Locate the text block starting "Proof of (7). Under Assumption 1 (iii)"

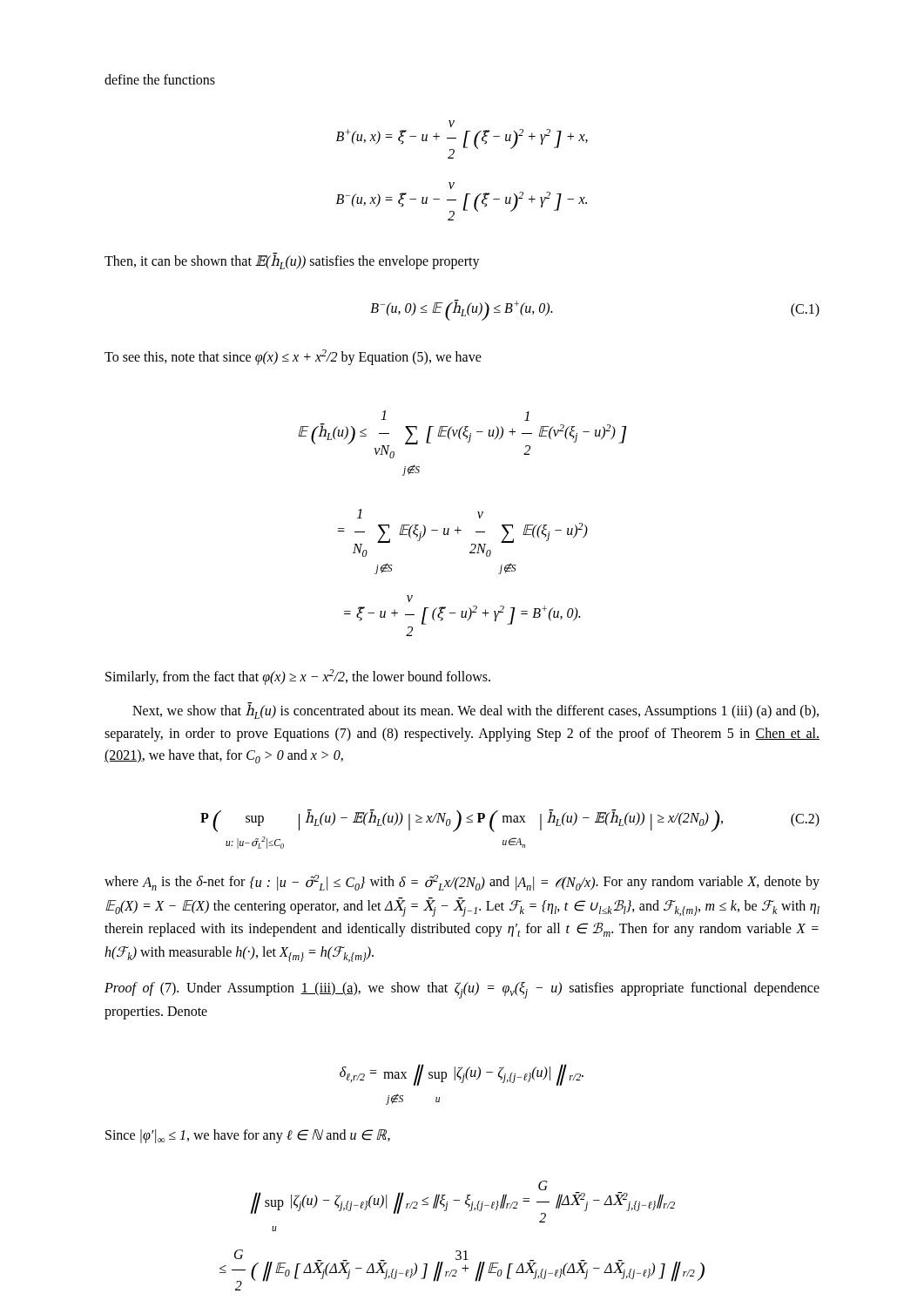point(462,999)
